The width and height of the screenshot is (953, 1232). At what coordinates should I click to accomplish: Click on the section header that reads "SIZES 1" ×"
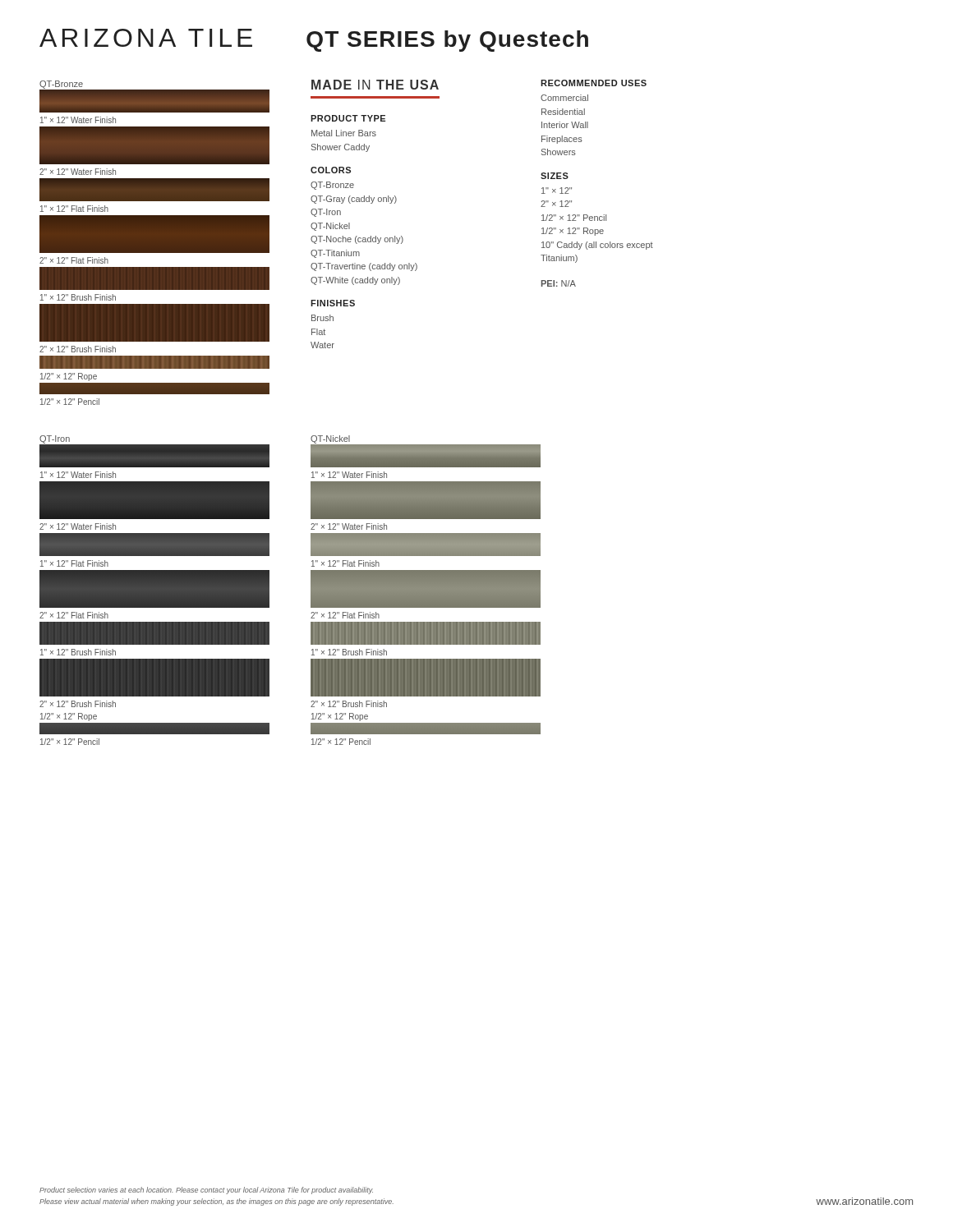(x=555, y=176)
